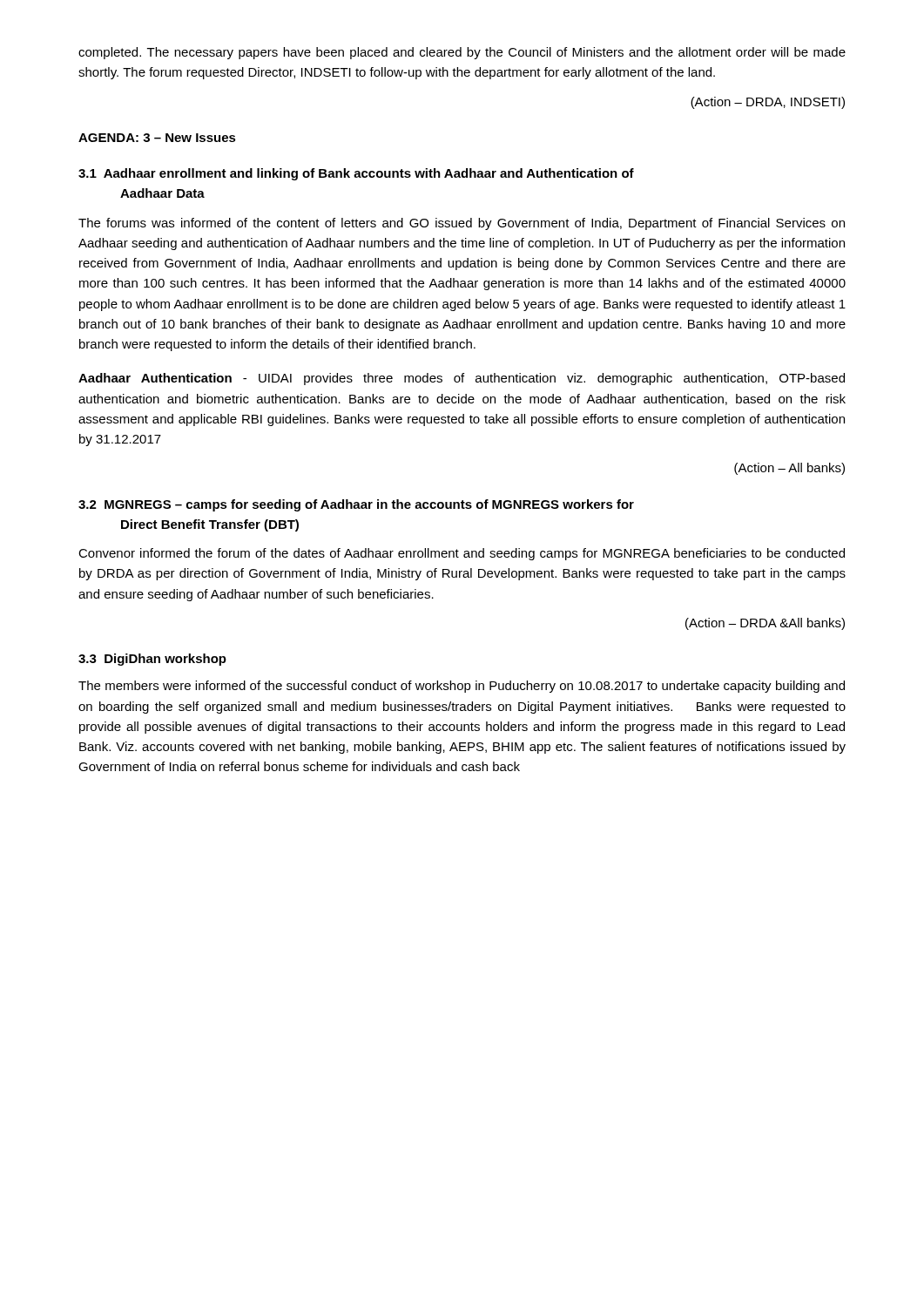The image size is (924, 1307).
Task: Navigate to the text starting "(Action – DRDA &All banks)"
Action: pyautogui.click(x=765, y=624)
